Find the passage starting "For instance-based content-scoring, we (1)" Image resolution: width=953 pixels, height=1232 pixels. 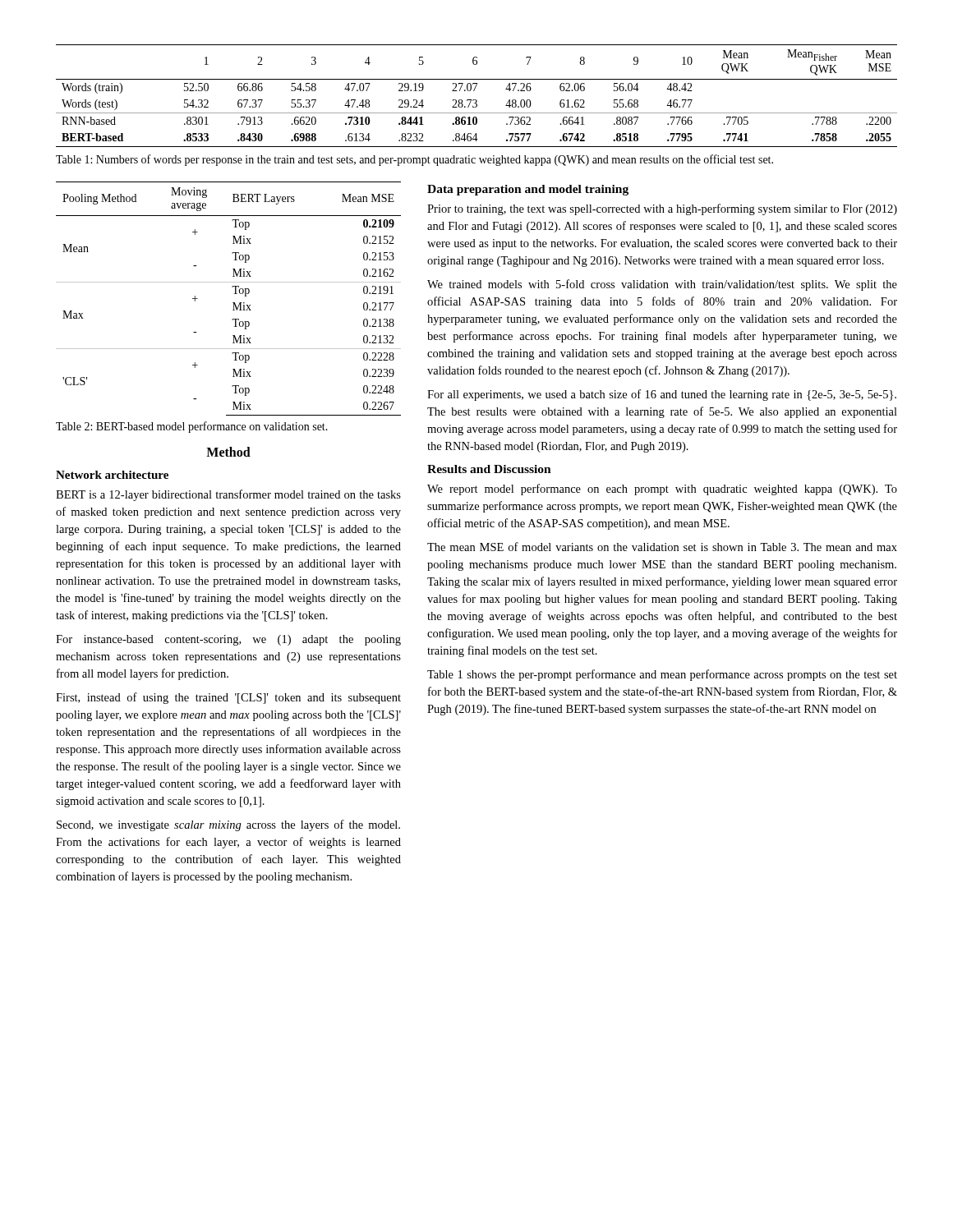tap(228, 656)
